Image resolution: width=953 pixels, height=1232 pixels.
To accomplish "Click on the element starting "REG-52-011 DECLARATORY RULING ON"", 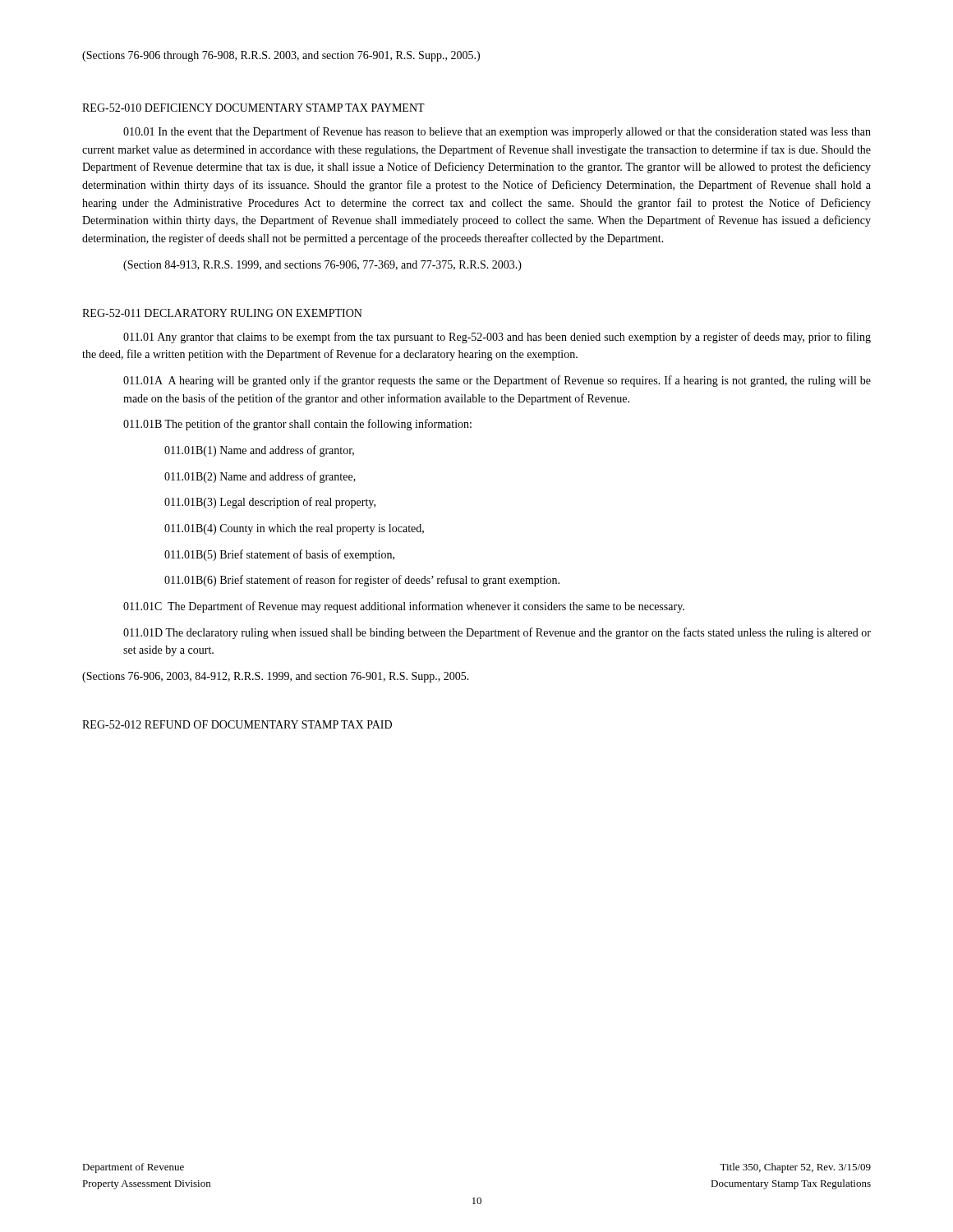I will pyautogui.click(x=222, y=313).
